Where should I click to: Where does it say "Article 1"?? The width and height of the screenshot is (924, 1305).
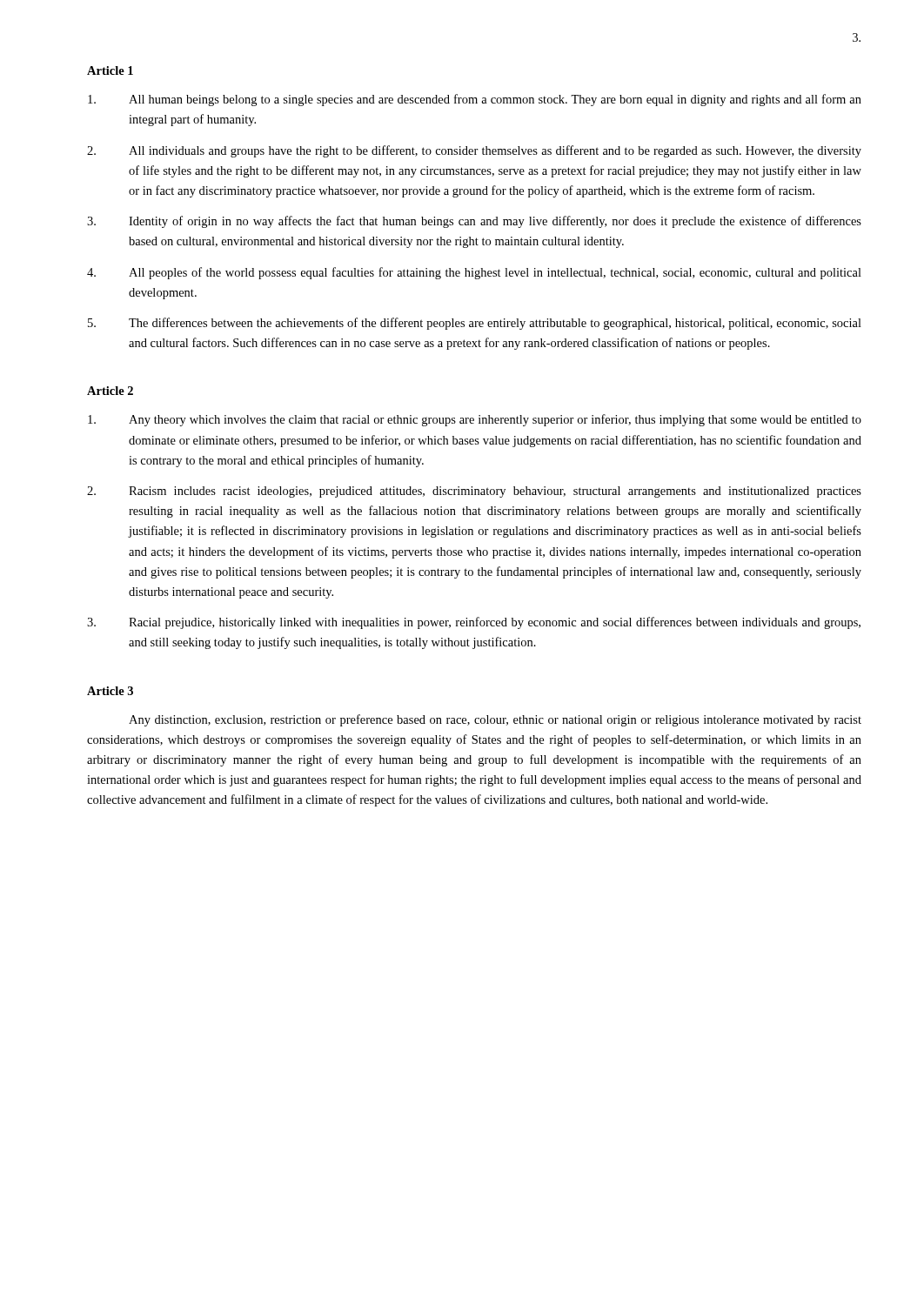[110, 70]
